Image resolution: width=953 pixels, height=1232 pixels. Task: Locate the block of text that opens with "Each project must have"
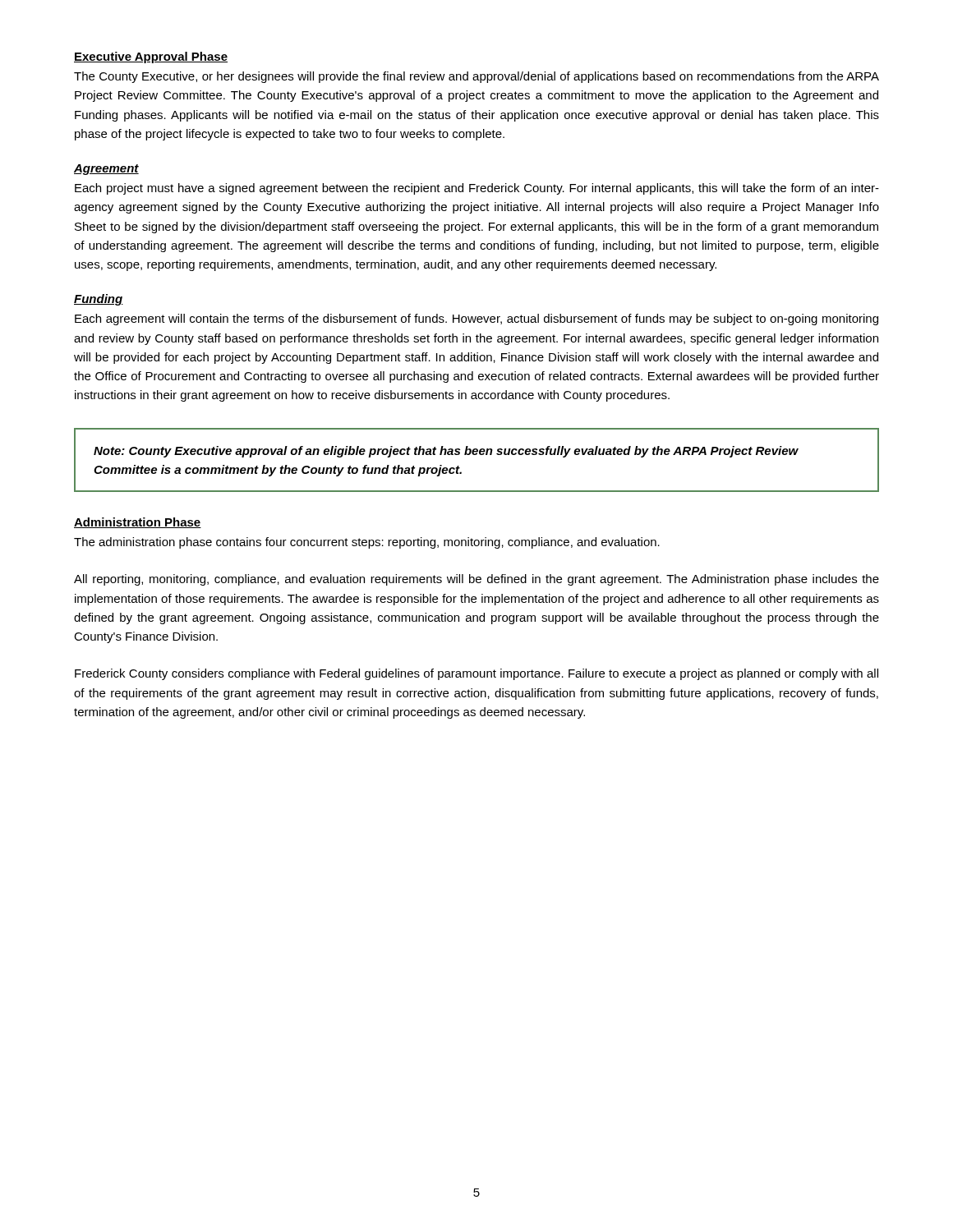click(x=476, y=226)
